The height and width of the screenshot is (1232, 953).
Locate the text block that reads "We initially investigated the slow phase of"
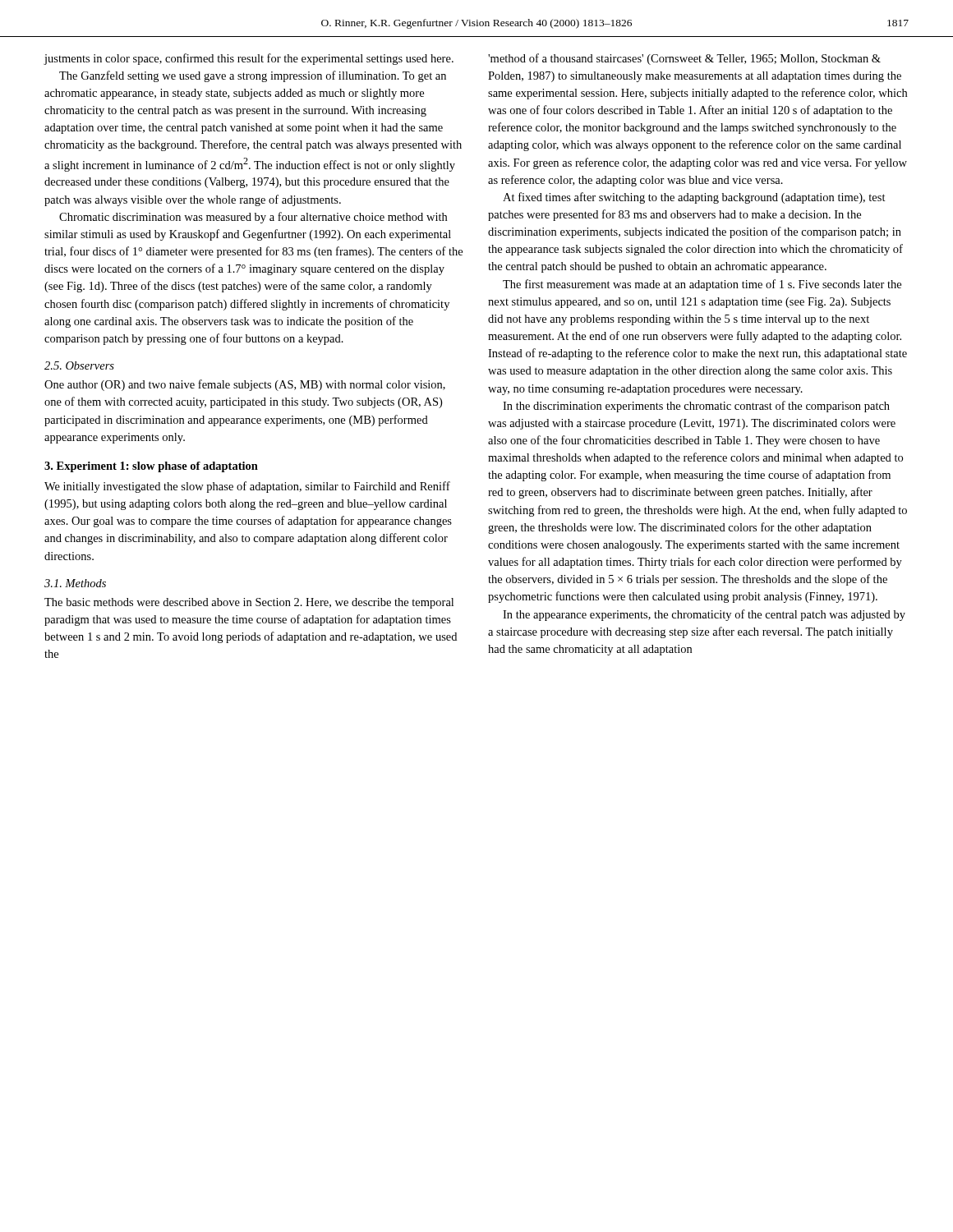click(x=255, y=521)
